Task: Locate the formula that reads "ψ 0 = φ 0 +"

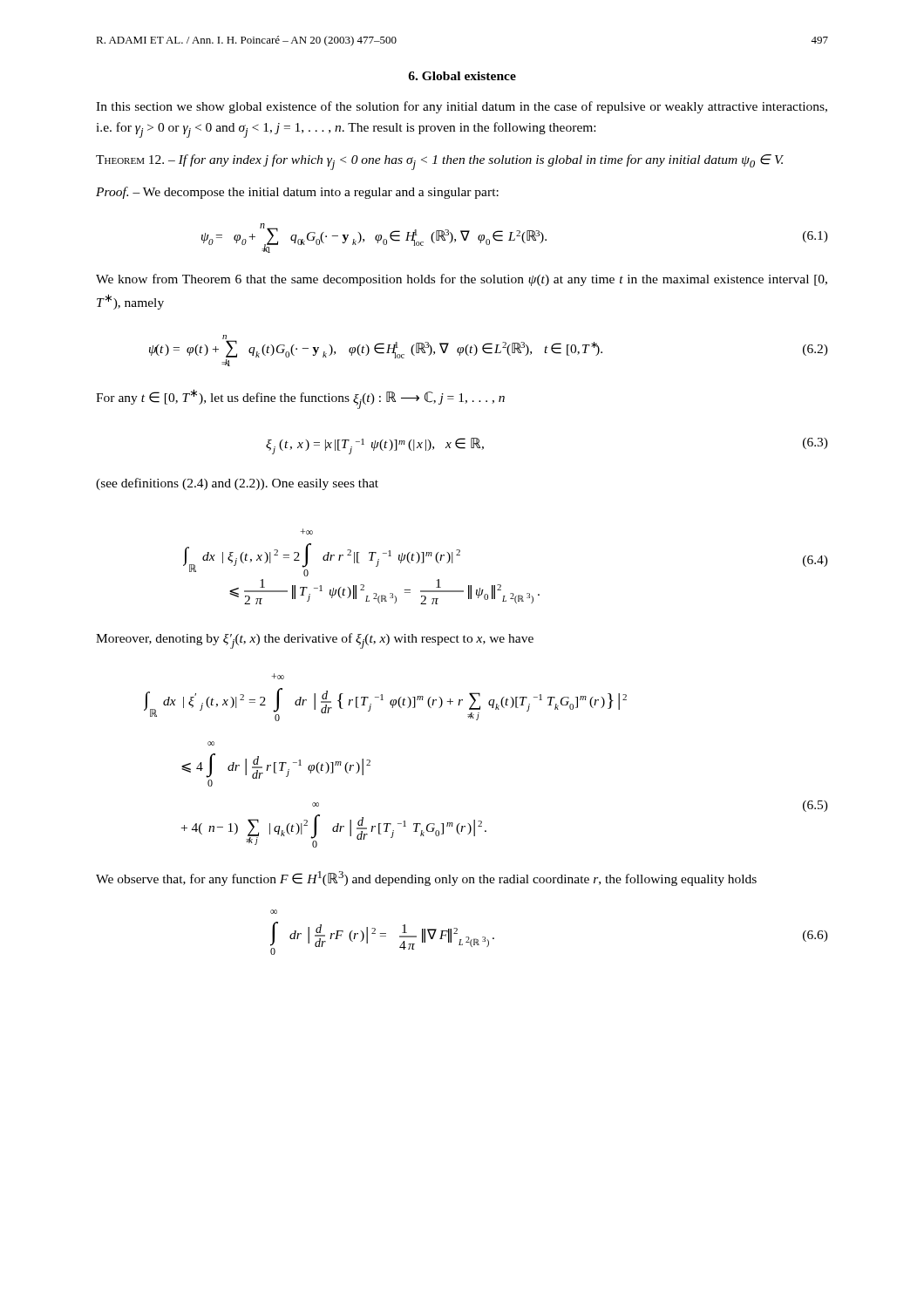Action: 462,236
